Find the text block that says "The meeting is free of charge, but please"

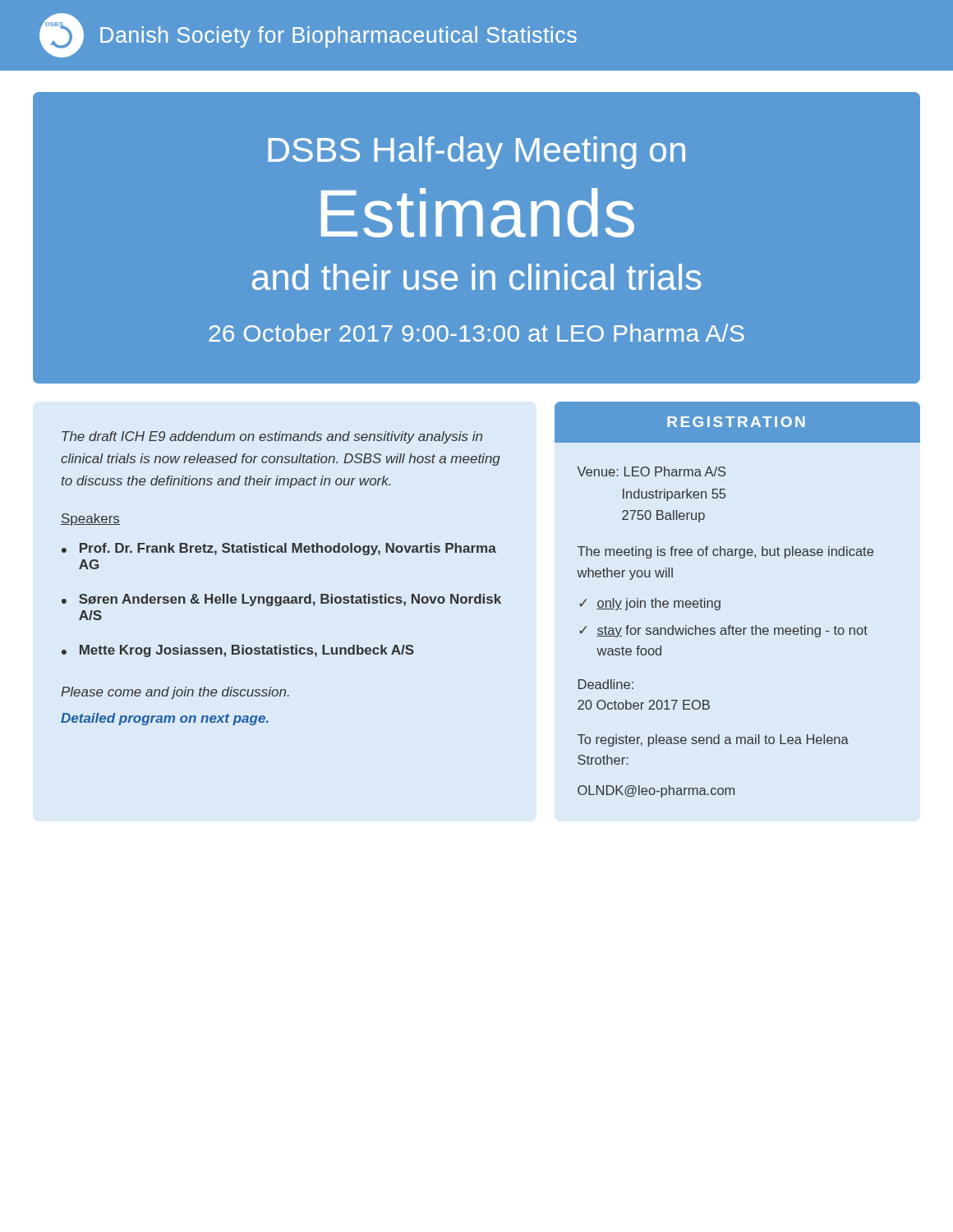click(726, 562)
